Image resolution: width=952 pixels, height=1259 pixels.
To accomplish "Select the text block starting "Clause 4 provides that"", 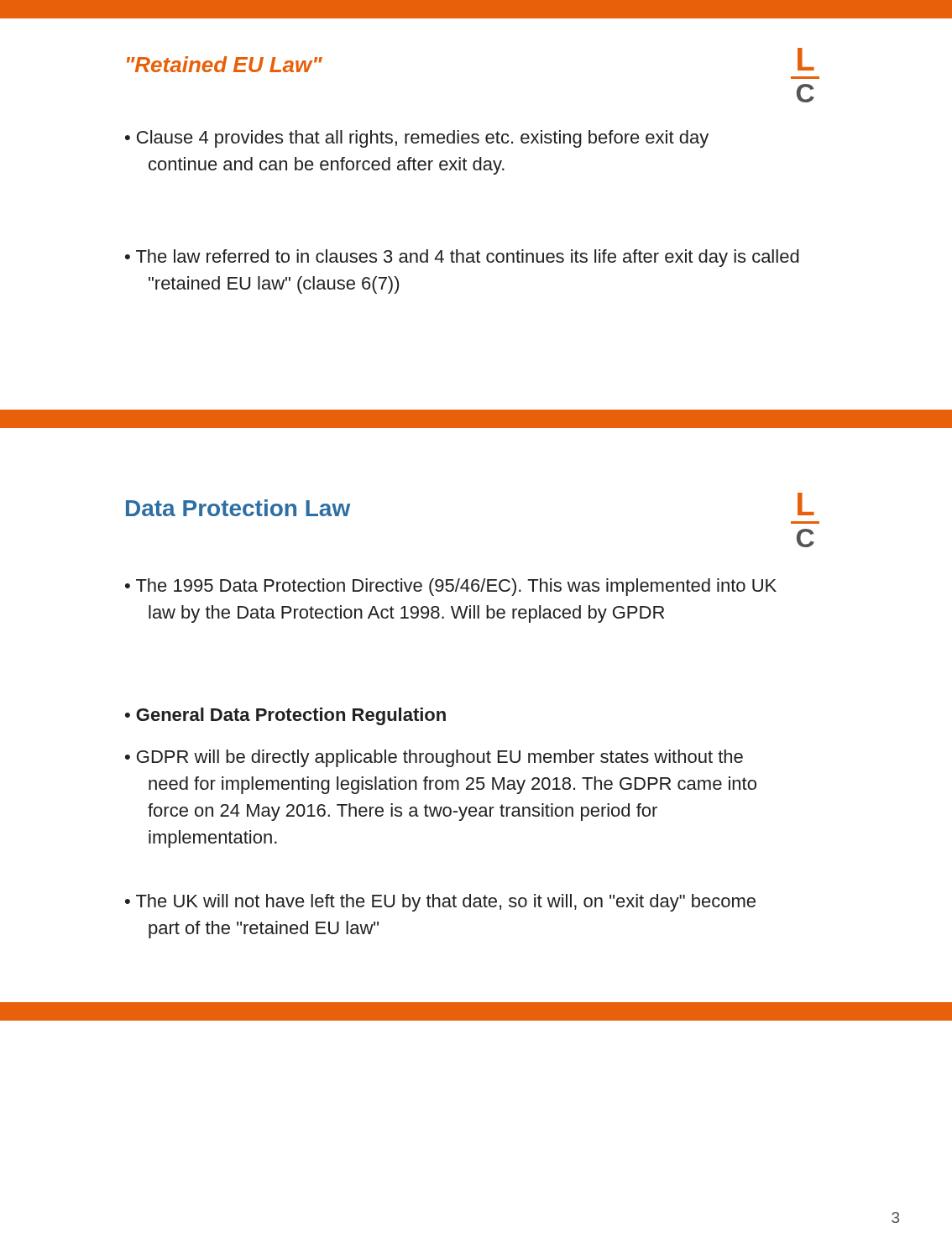I will click(x=422, y=151).
